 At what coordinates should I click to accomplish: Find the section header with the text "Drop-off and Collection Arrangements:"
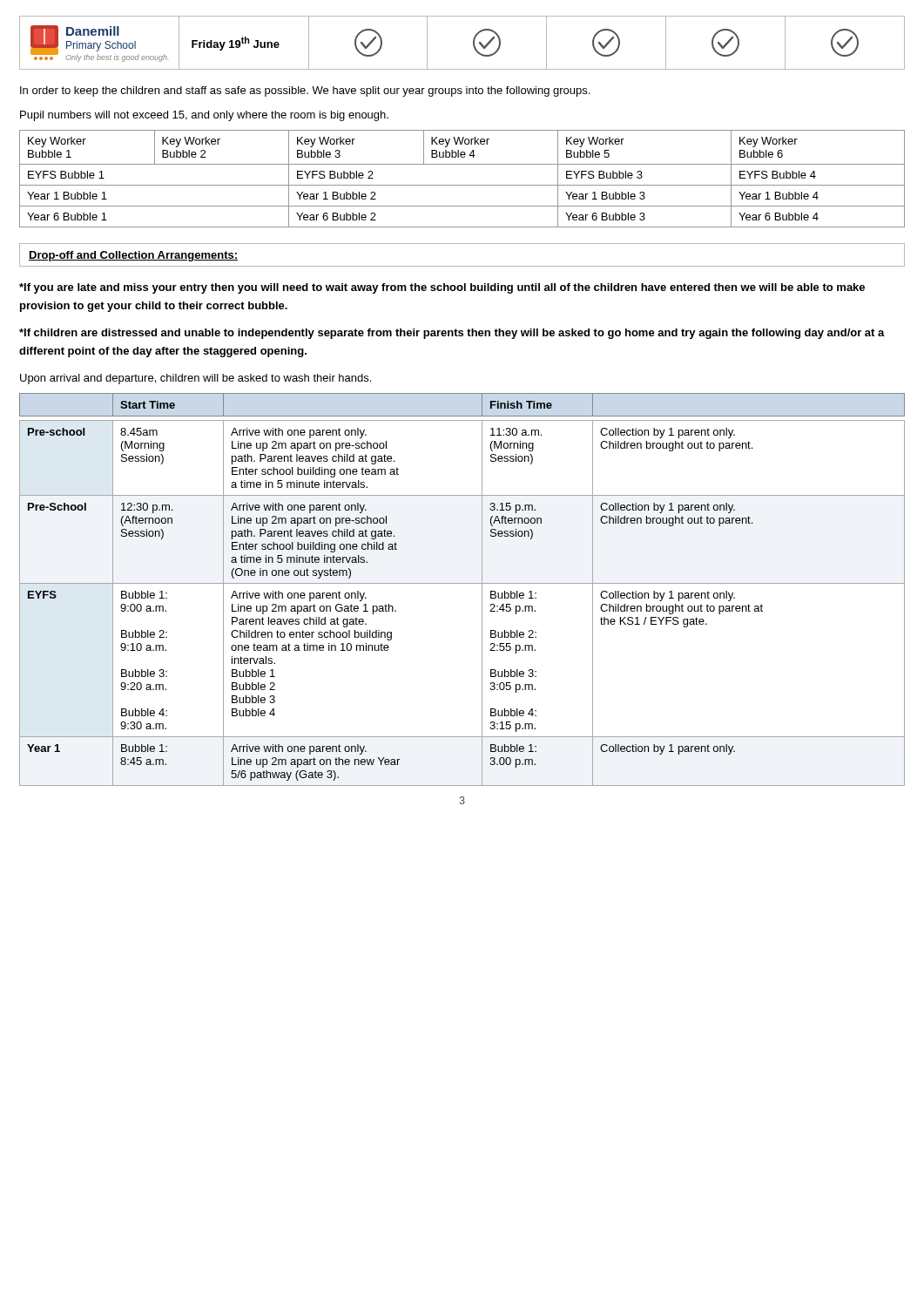(133, 255)
